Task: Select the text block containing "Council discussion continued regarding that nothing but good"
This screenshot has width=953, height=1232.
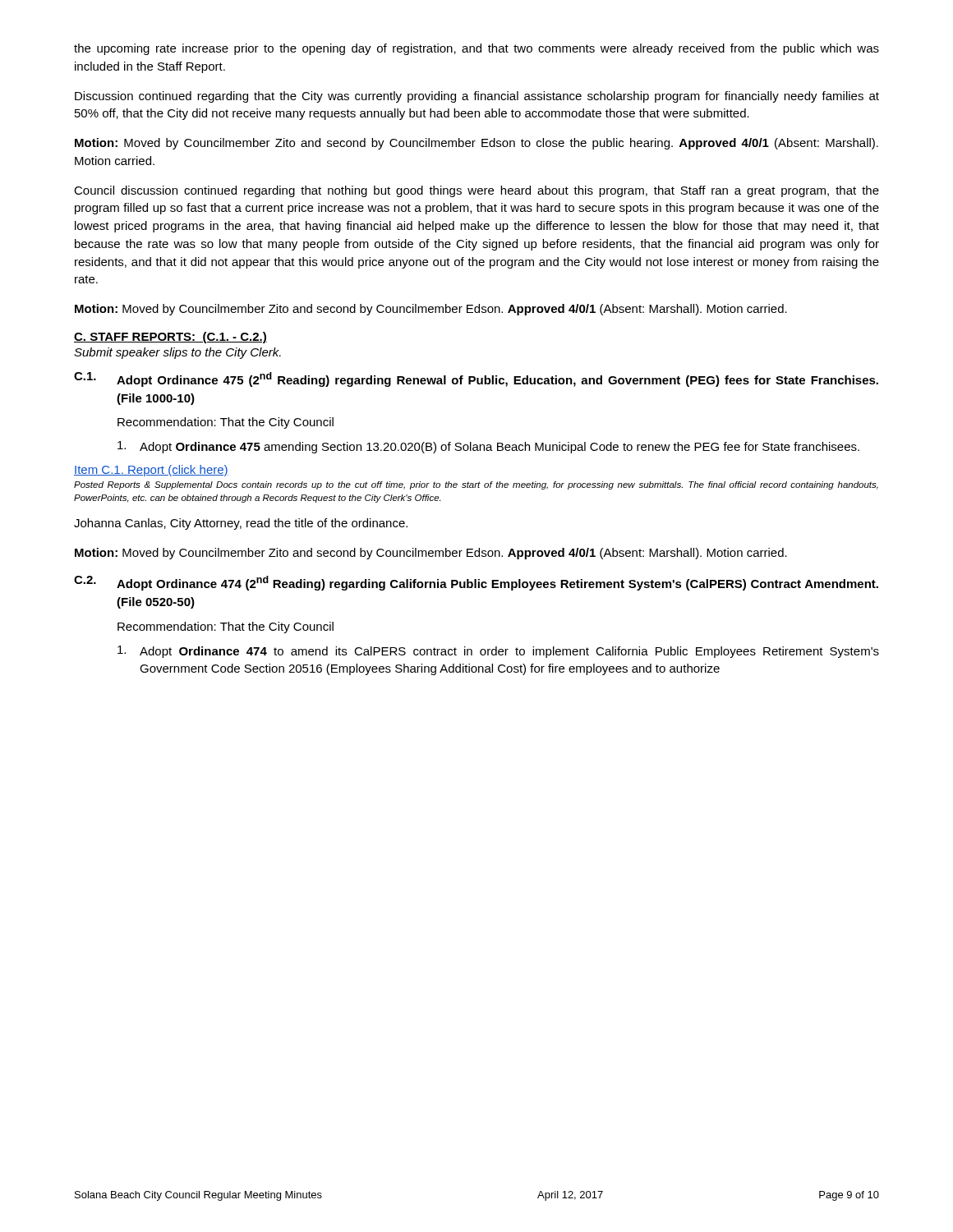Action: click(476, 235)
